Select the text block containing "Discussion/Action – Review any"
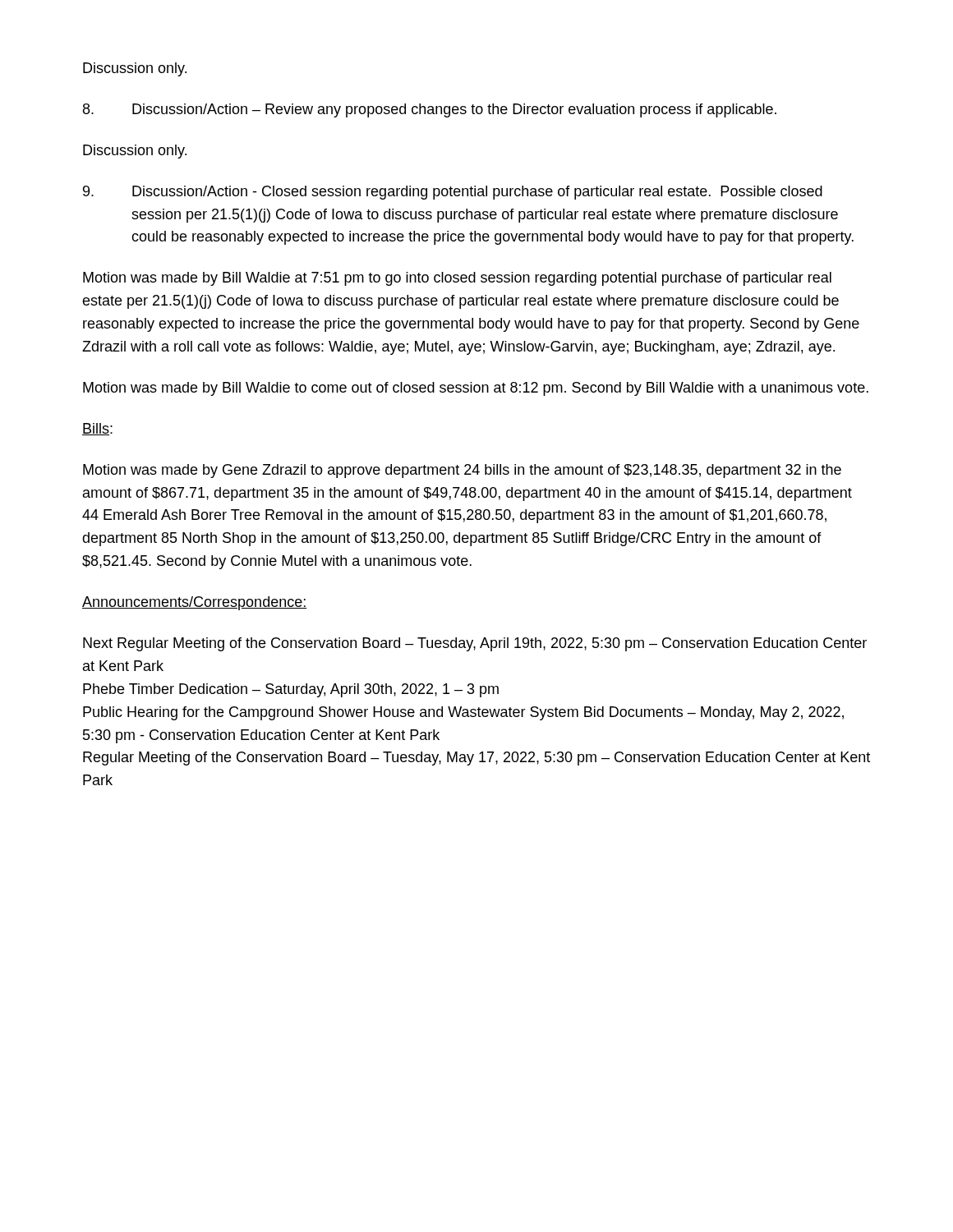This screenshot has height=1232, width=953. [430, 110]
